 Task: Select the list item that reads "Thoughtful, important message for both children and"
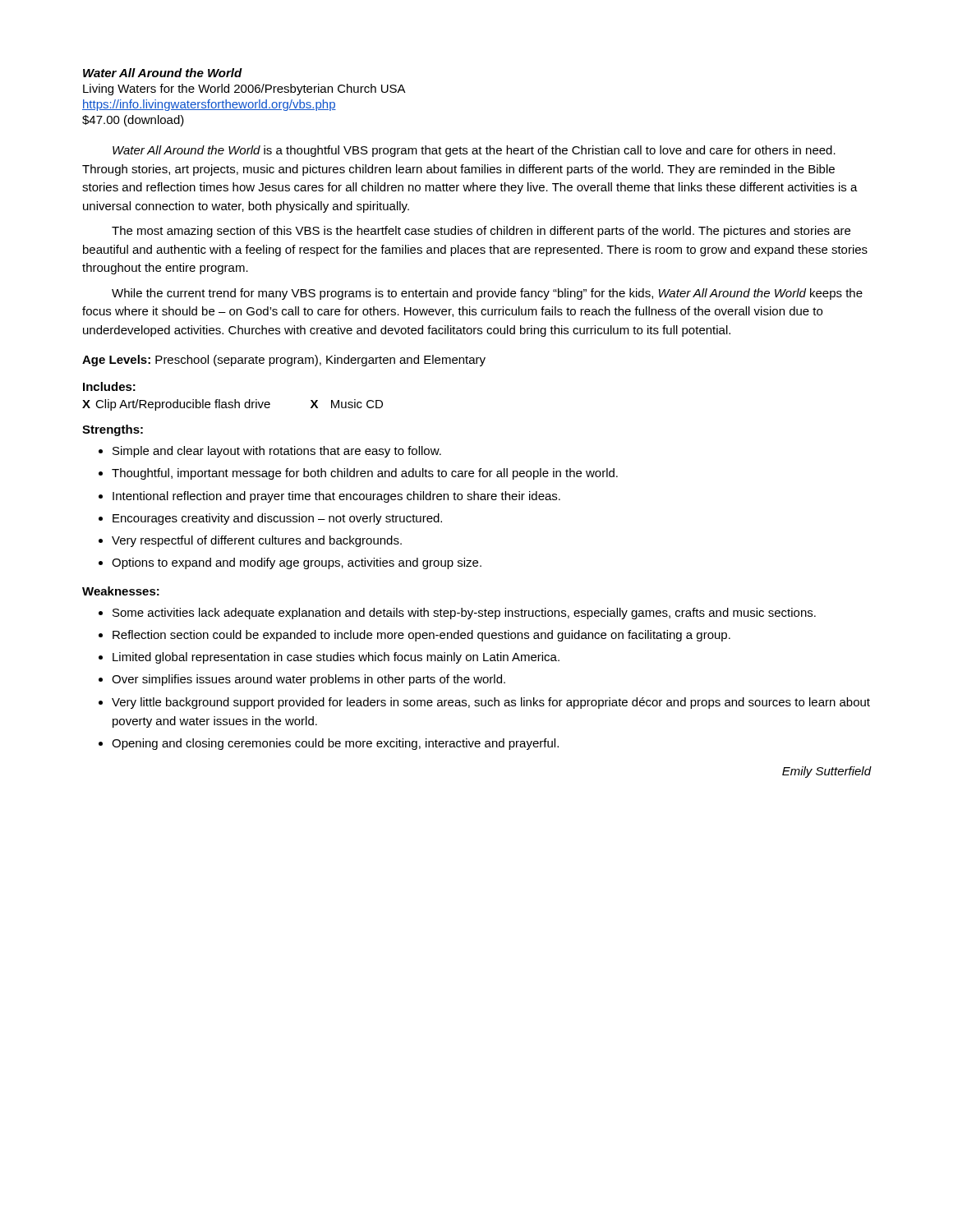(x=365, y=473)
